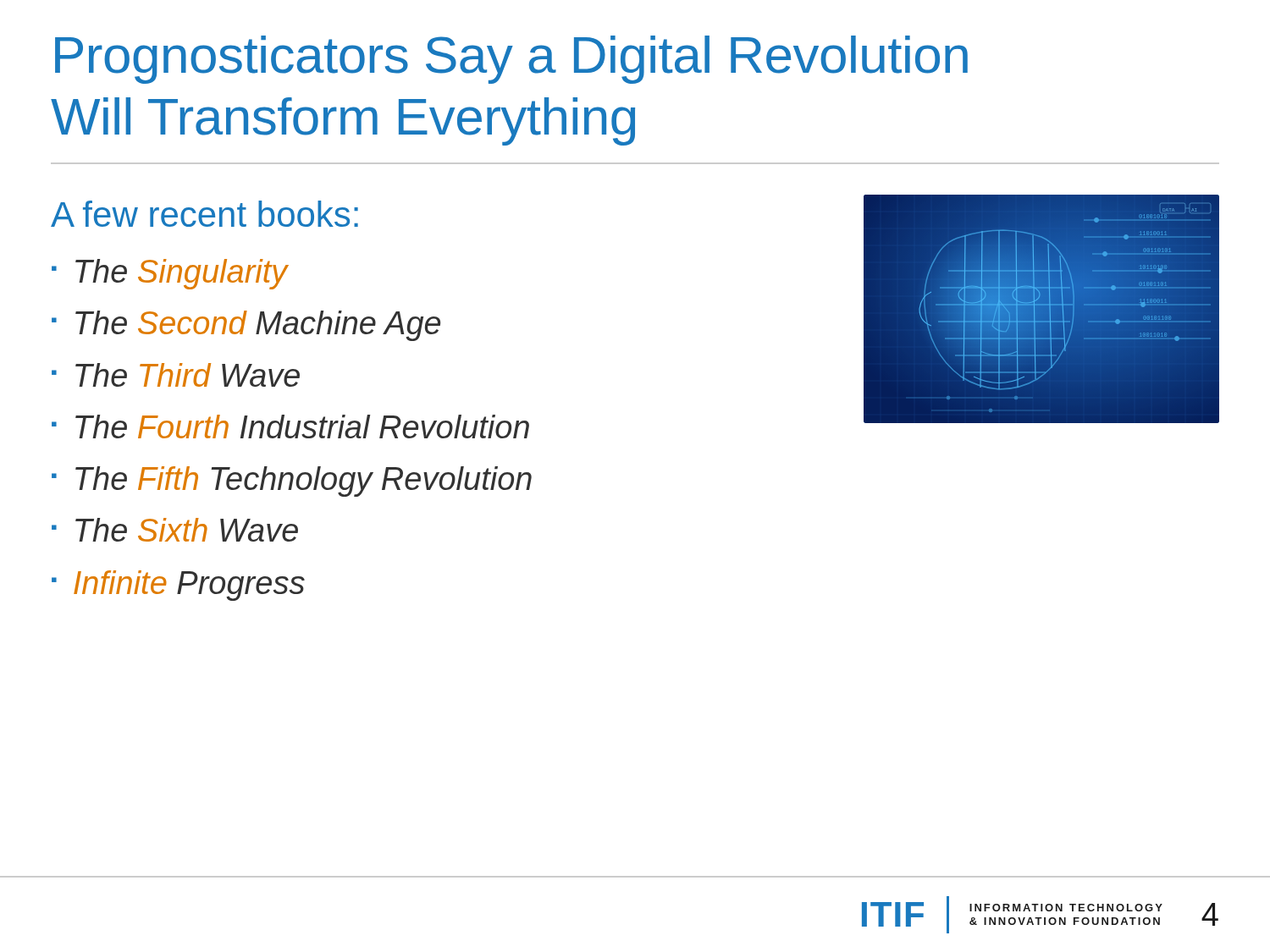The height and width of the screenshot is (952, 1270).
Task: Click on the text block starting "A few recent books:"
Action: click(206, 214)
